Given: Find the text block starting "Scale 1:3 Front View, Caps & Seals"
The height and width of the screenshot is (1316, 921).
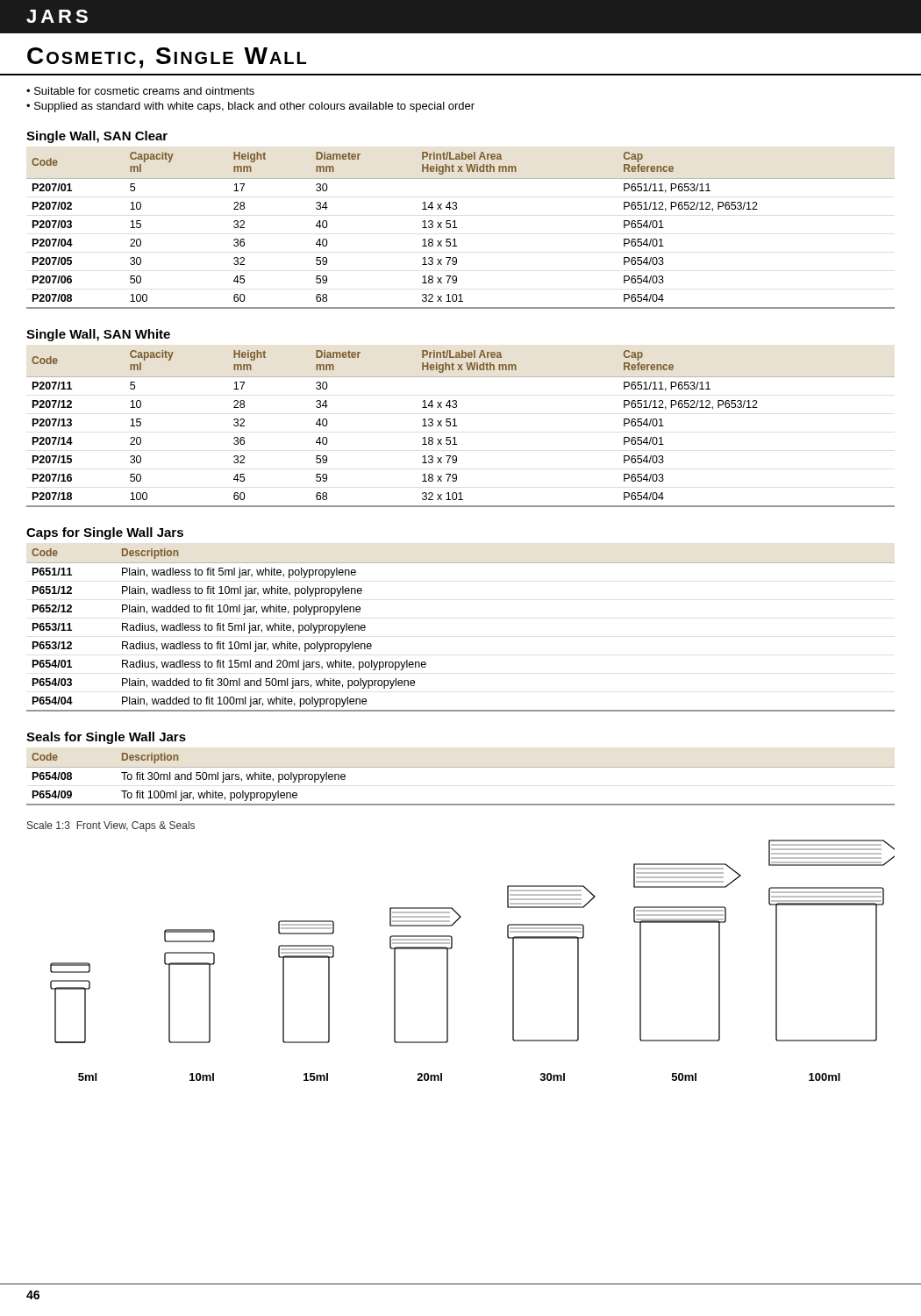Looking at the screenshot, I should pyautogui.click(x=111, y=826).
